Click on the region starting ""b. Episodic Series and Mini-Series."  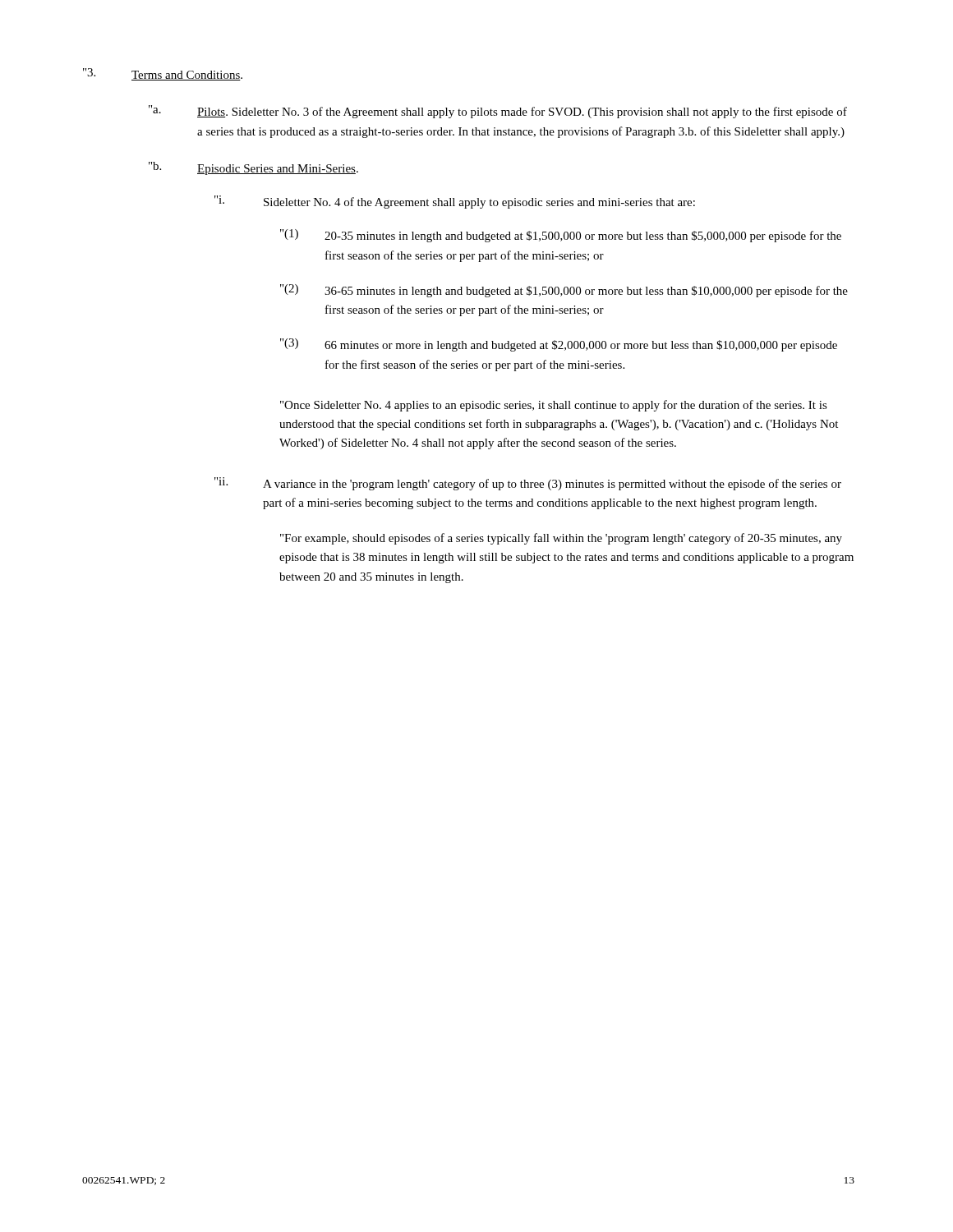[253, 168]
